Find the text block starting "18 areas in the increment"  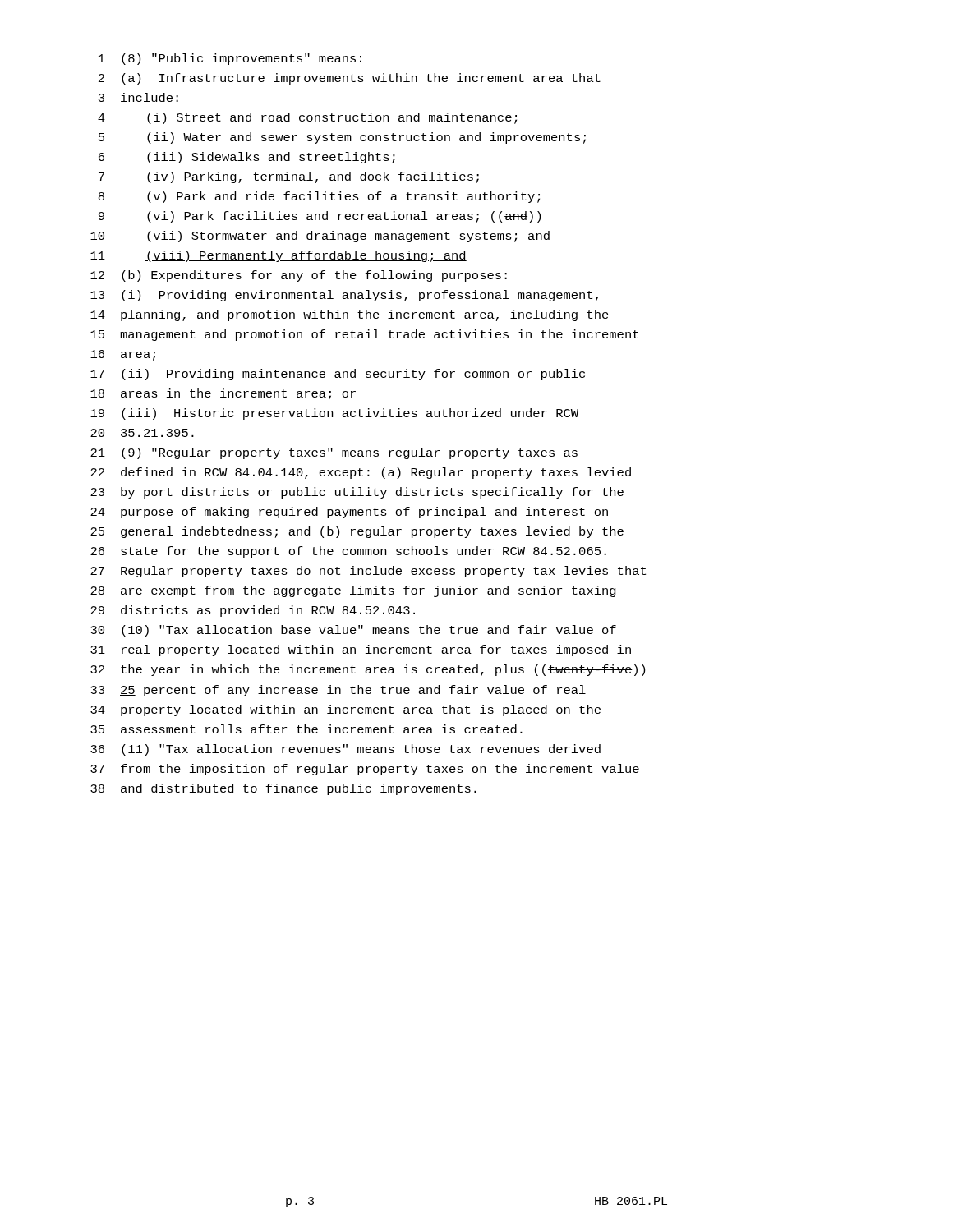(223, 394)
